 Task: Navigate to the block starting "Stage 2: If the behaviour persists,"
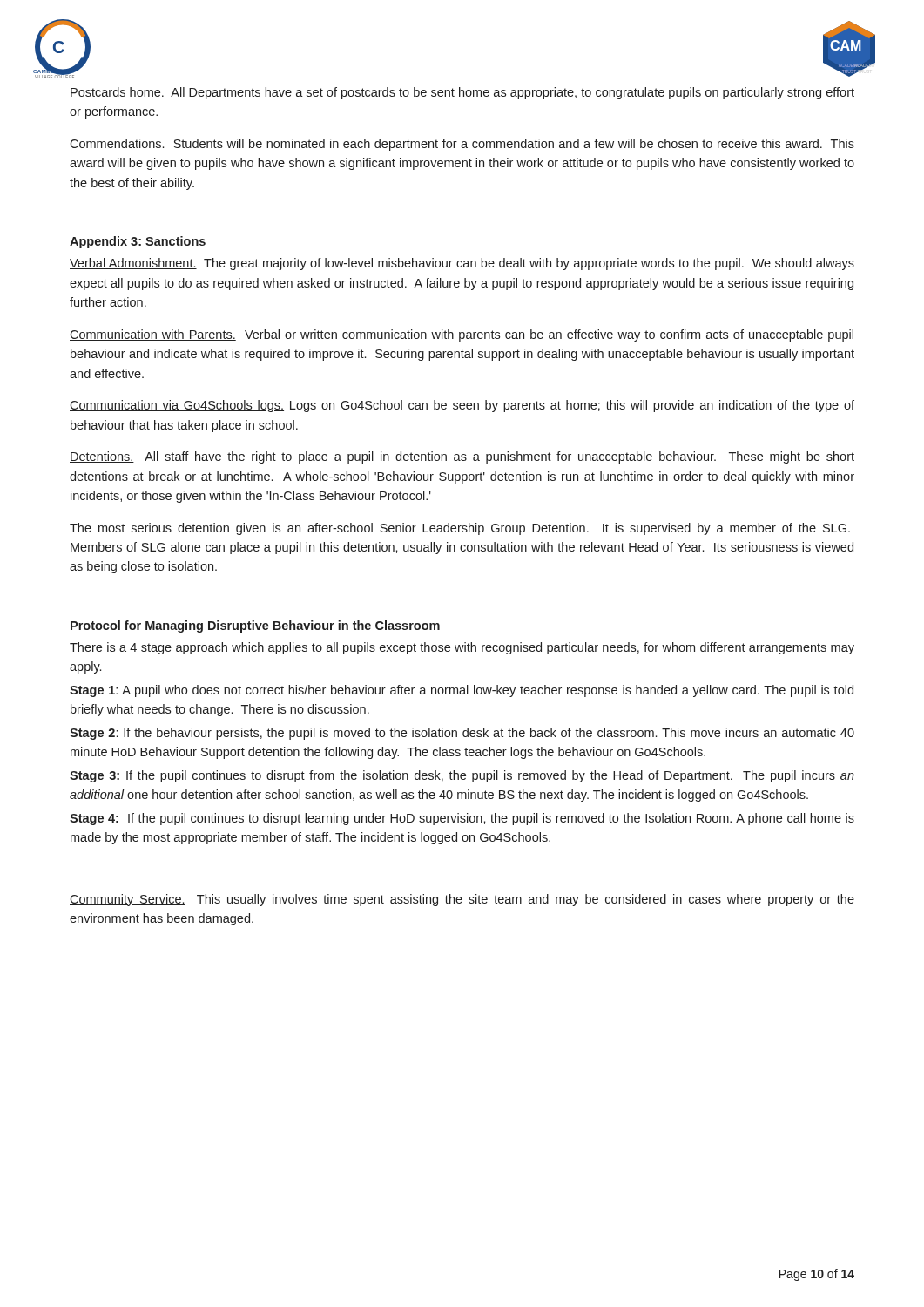(462, 742)
